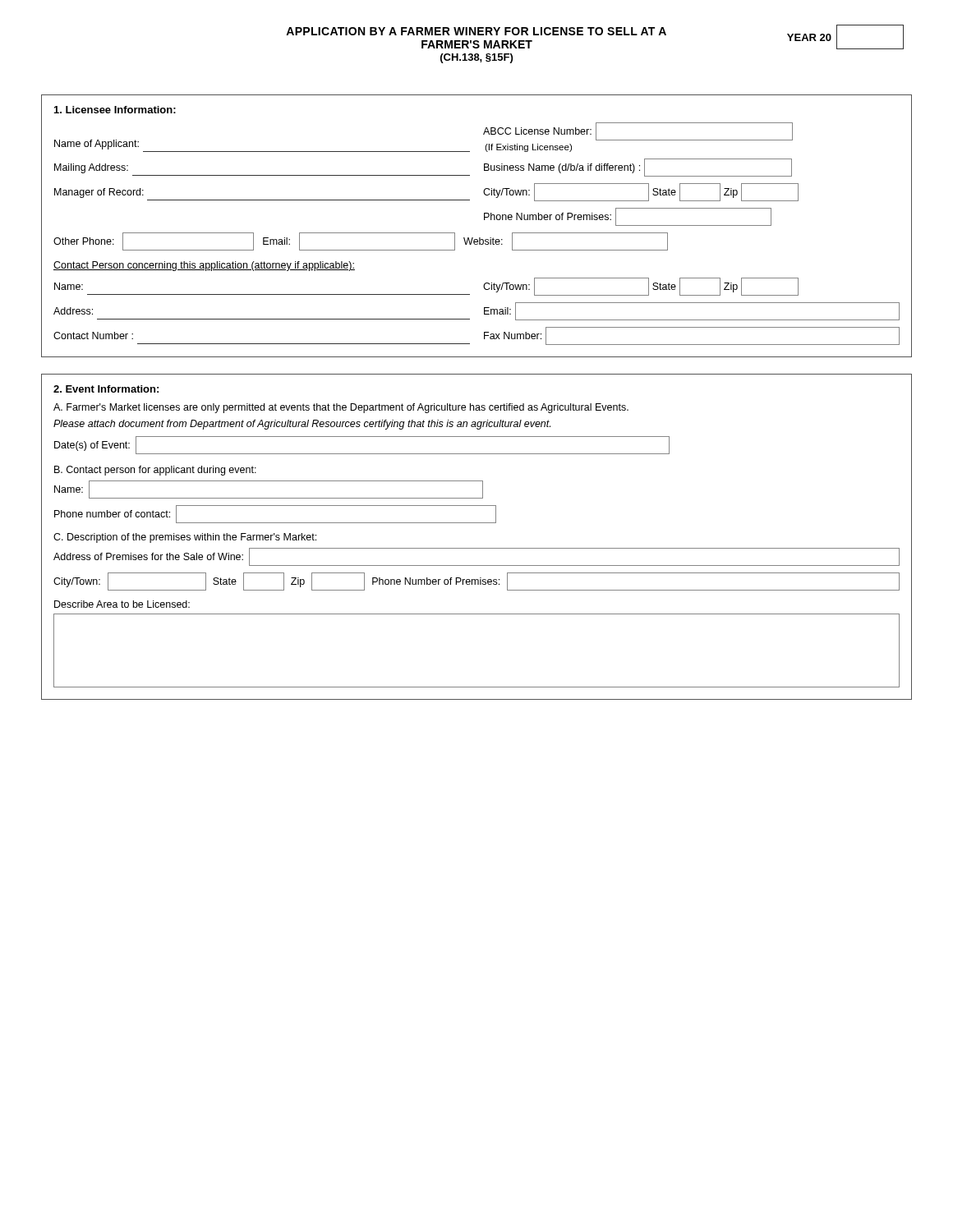Click on the text block starting "B. Contact person for applicant during event:"
Image resolution: width=953 pixels, height=1232 pixels.
click(x=155, y=470)
